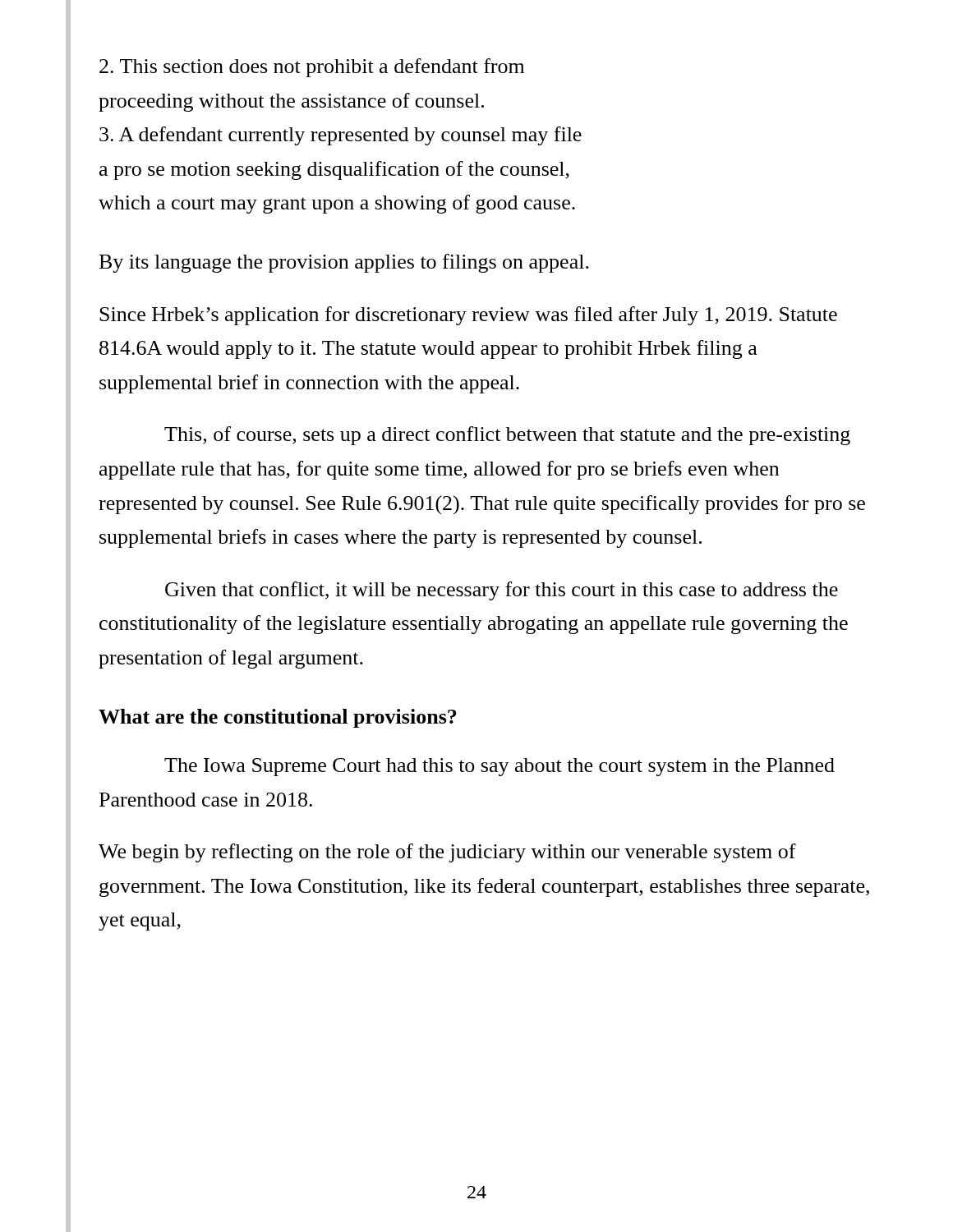Locate the block of text that opens with "2. This section"

point(340,134)
